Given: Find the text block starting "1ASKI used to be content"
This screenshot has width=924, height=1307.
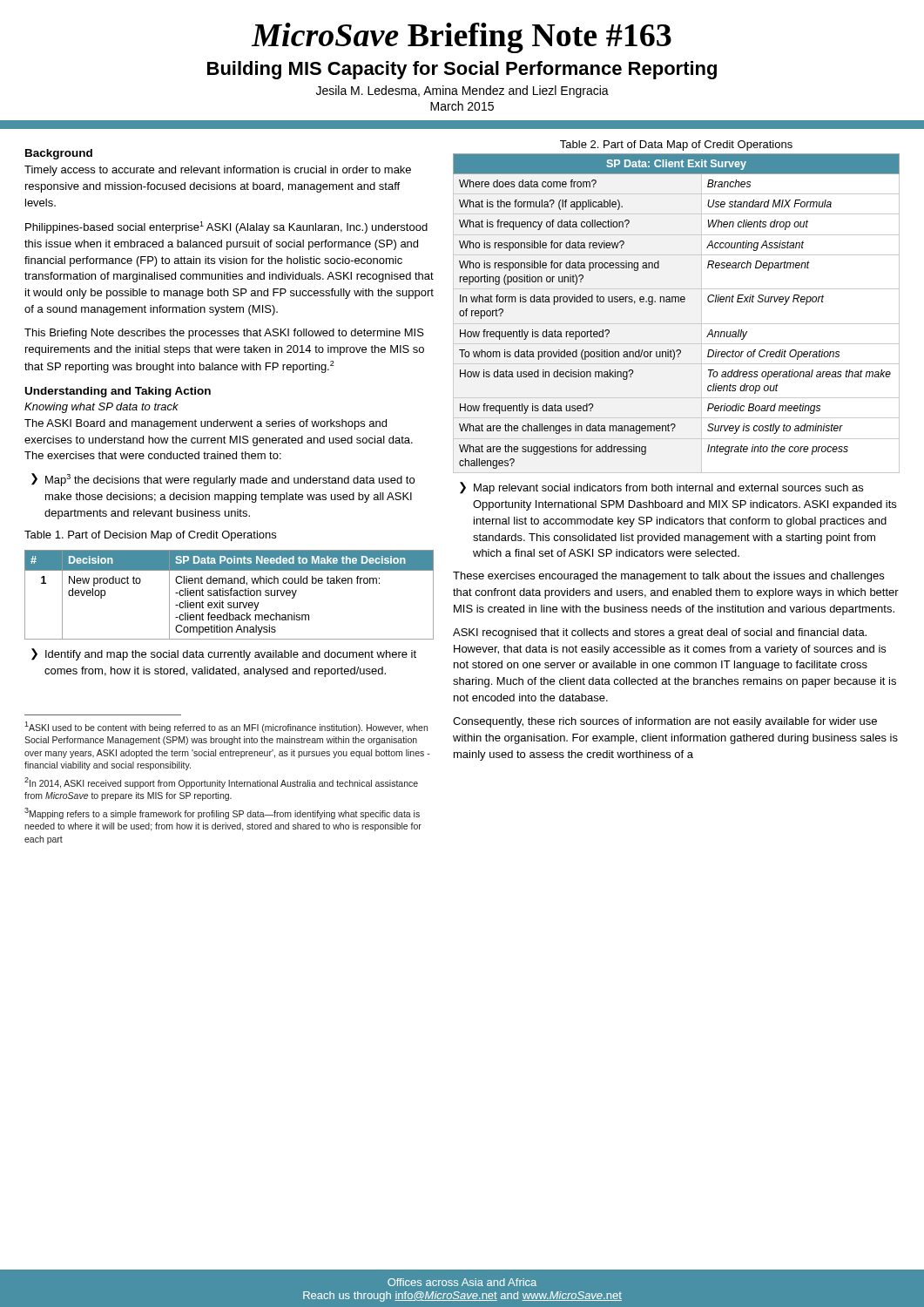Looking at the screenshot, I should click(x=227, y=745).
